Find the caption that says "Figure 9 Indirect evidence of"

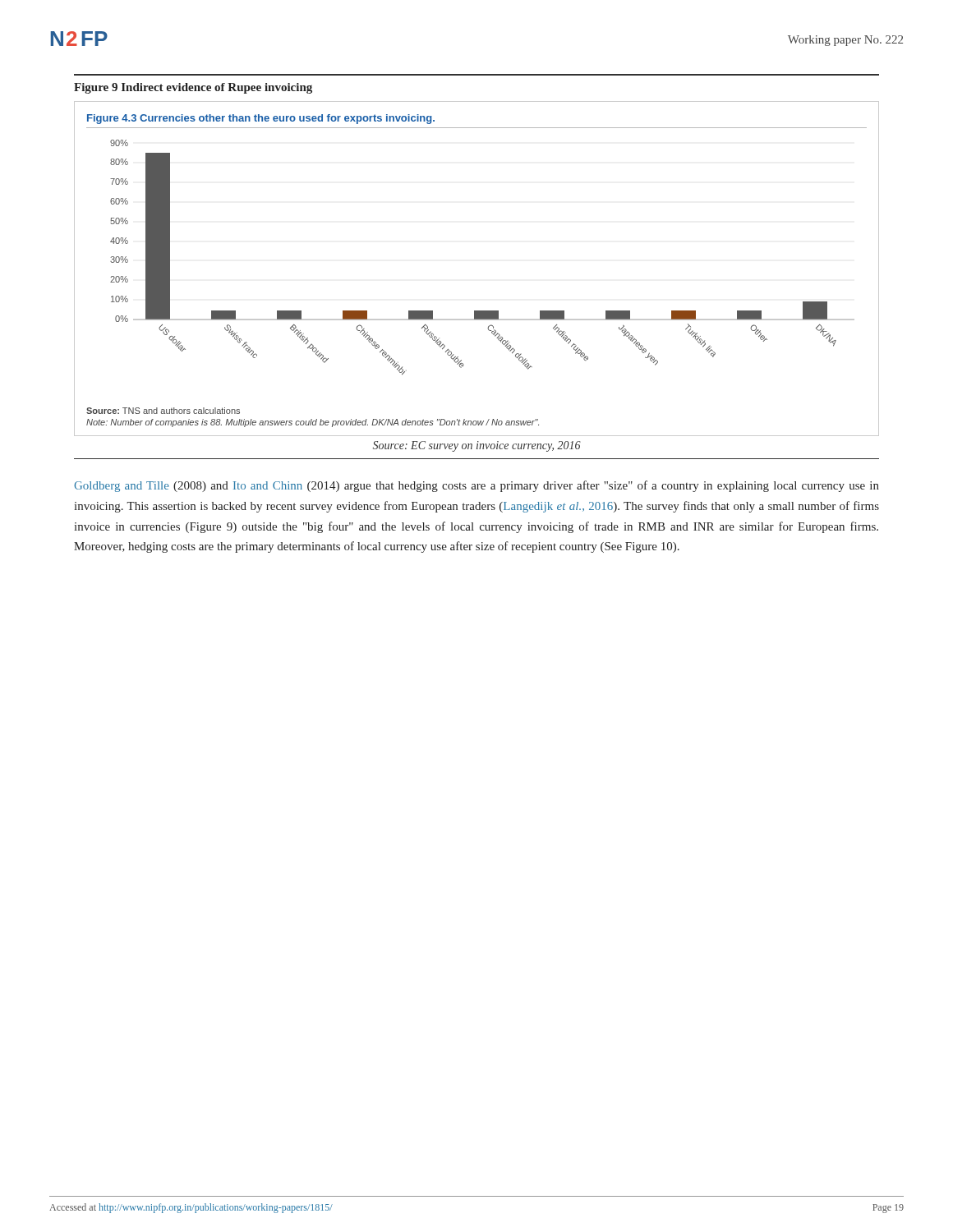(193, 87)
